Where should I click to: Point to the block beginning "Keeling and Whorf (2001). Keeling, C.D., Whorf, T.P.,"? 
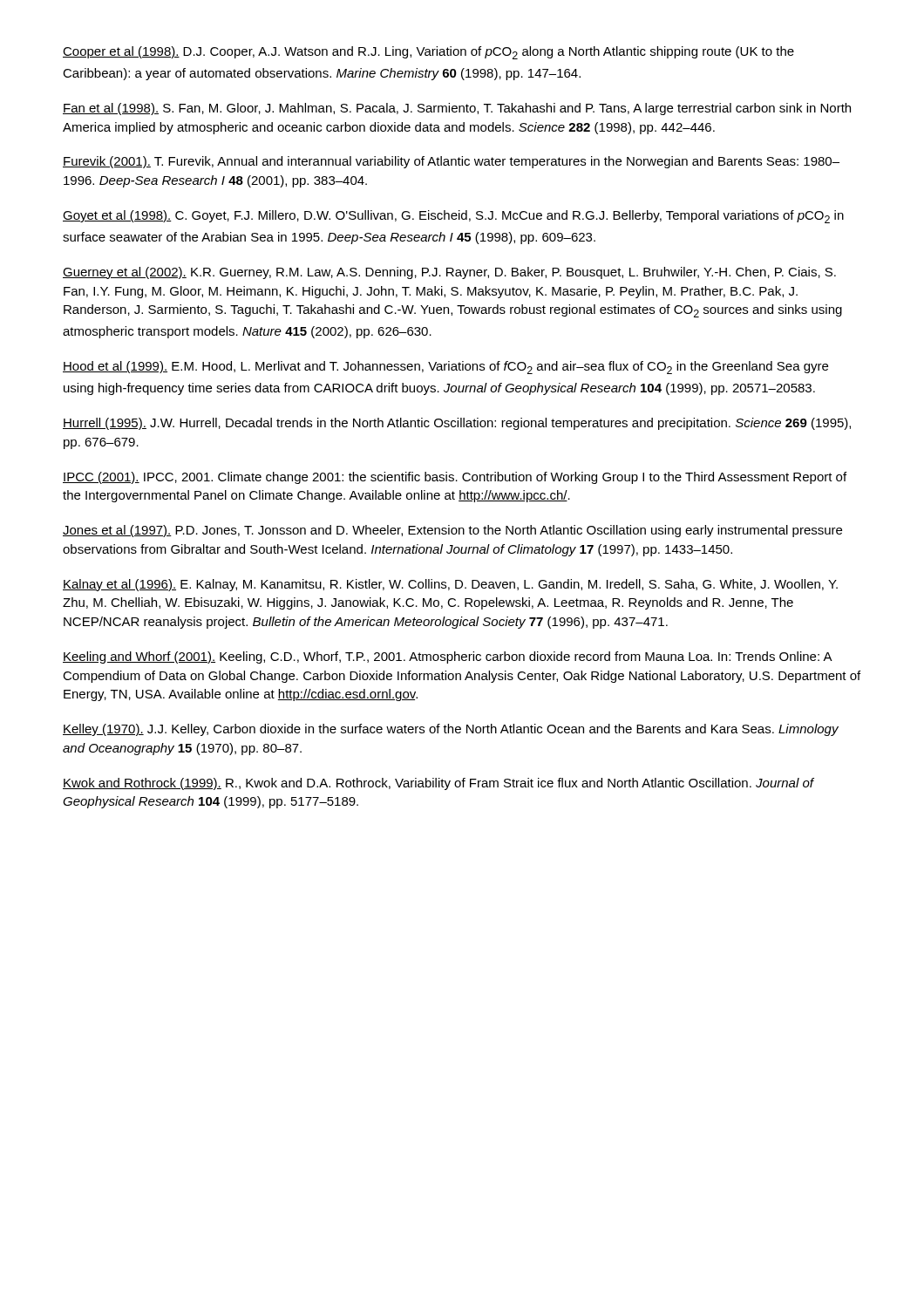[462, 675]
